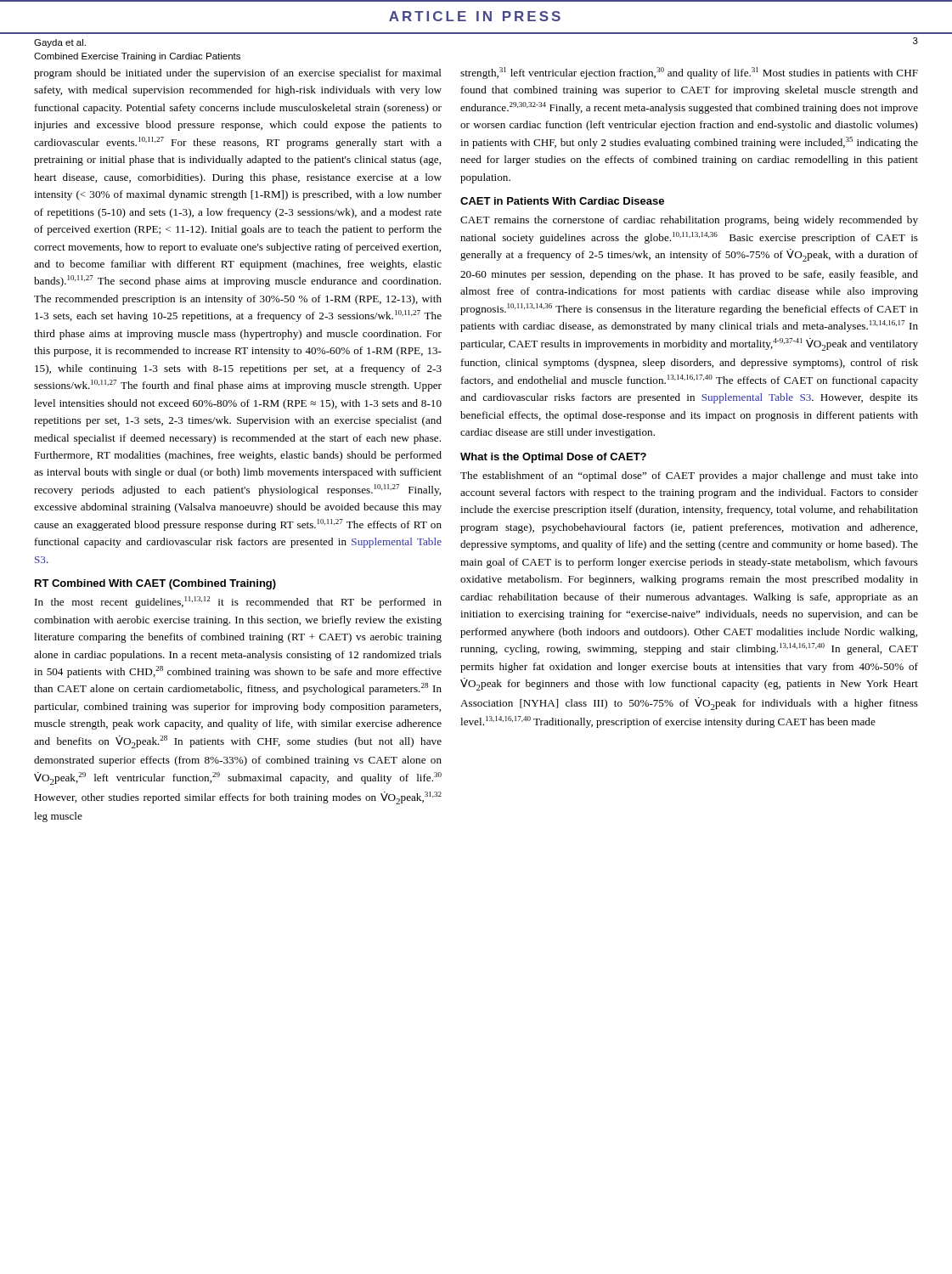952x1274 pixels.
Task: Click the passage that begins "In the most recent guidelines,11,13,12 it"
Action: click(x=238, y=710)
